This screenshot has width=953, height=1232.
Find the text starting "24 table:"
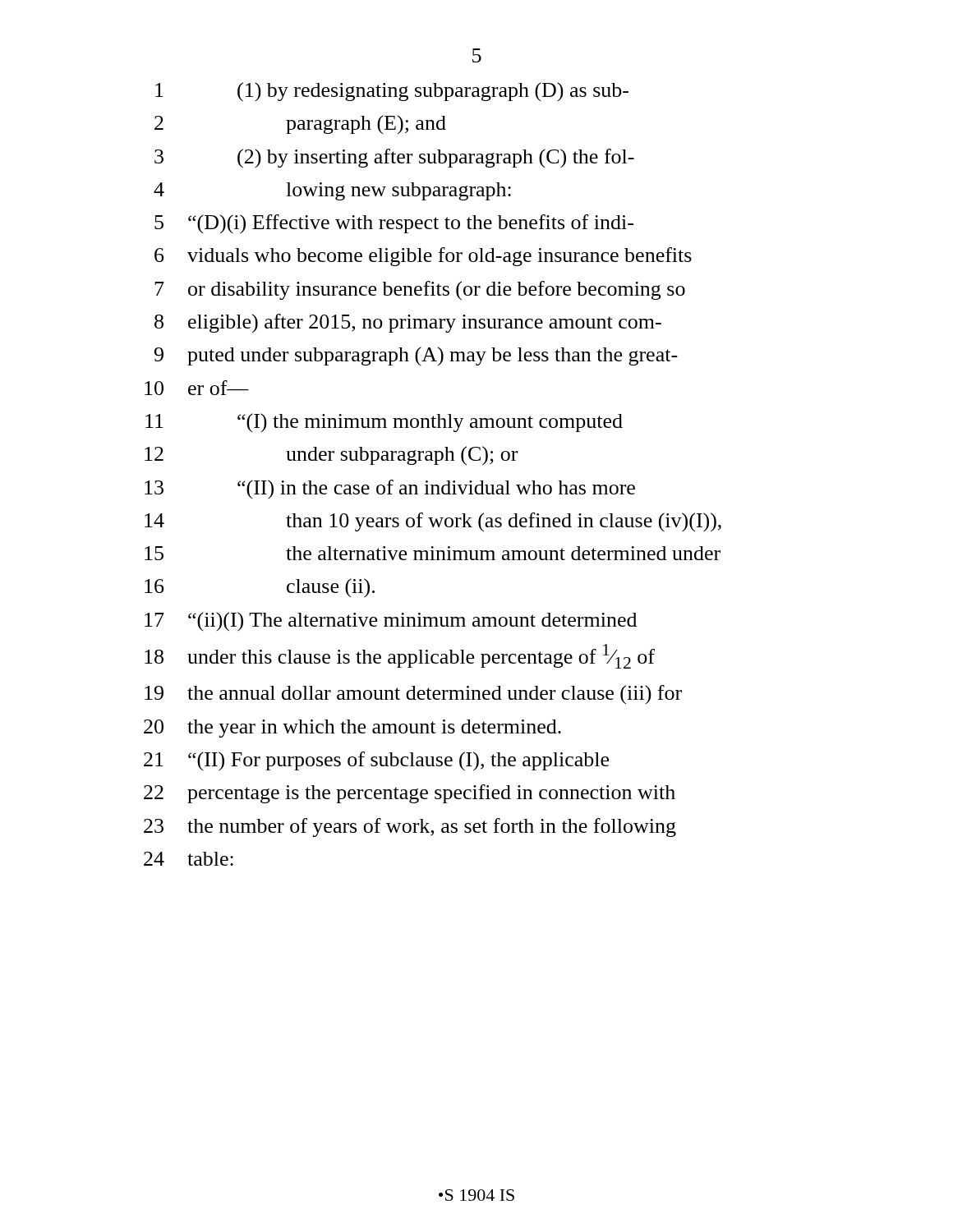[x=189, y=859]
